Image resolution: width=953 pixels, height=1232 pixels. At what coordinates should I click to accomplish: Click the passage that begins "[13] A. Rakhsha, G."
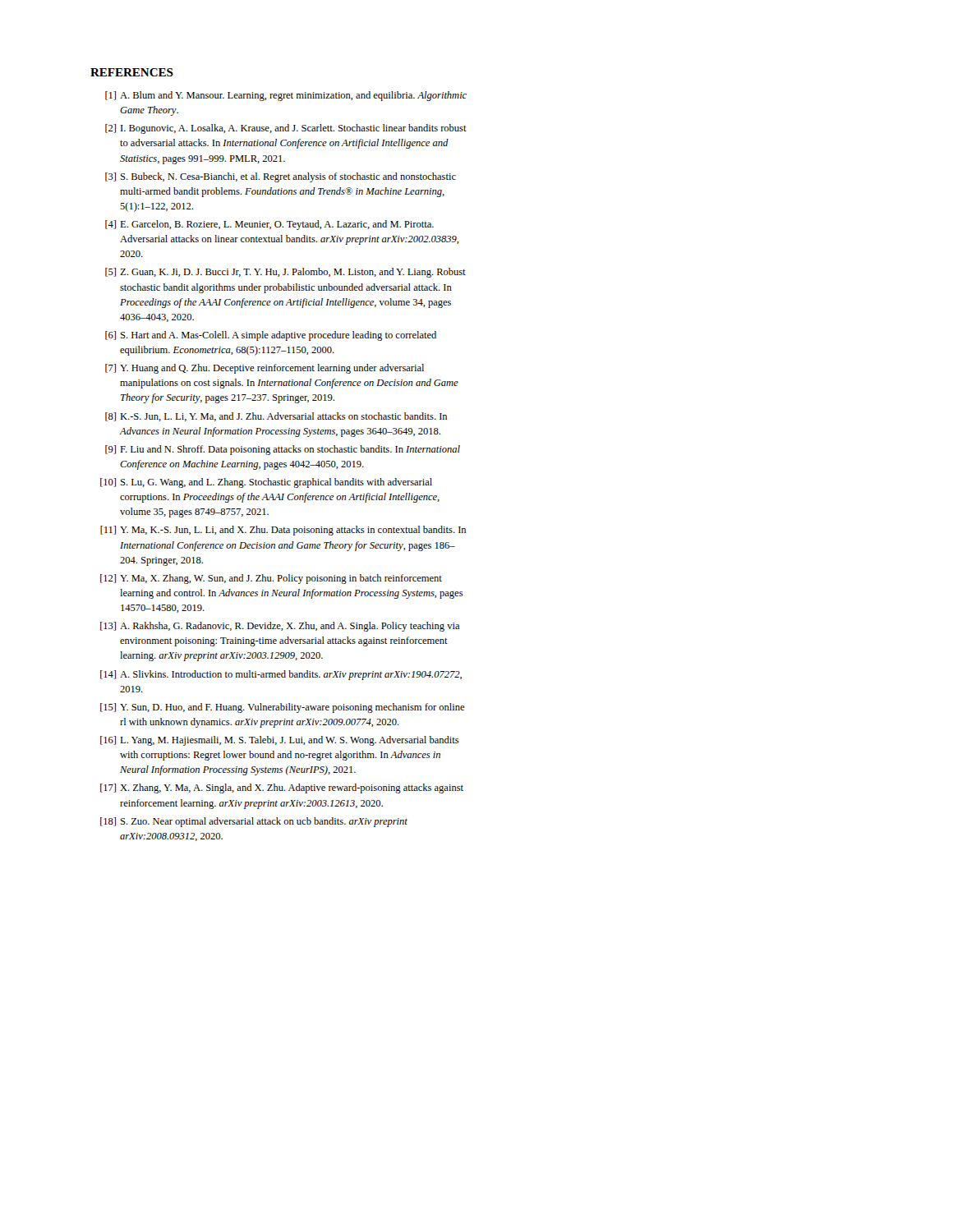click(279, 641)
